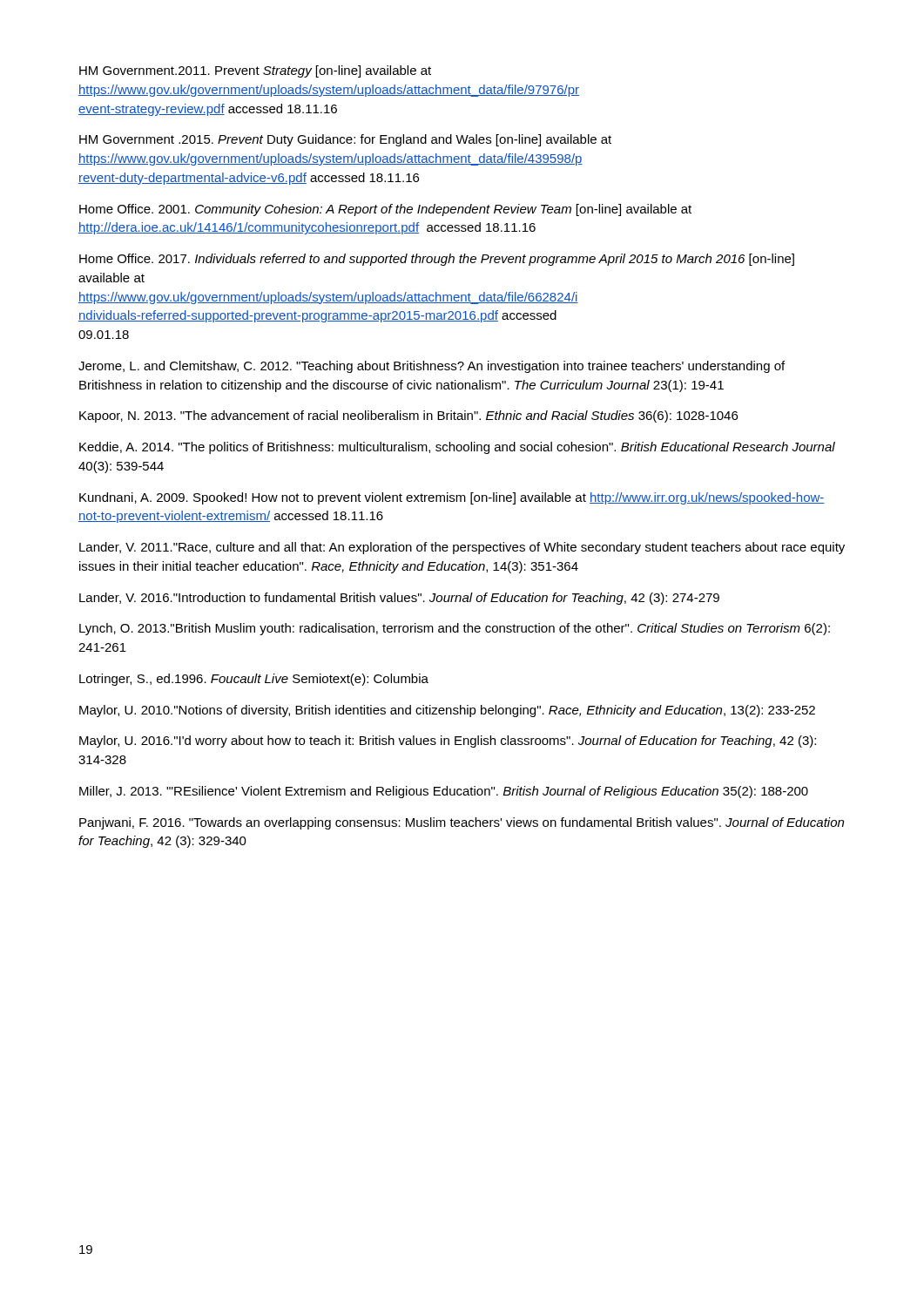This screenshot has width=924, height=1307.
Task: Locate the block of text that opens with "Kundnani, A. 2009. Spooked! How not to"
Action: click(x=451, y=506)
